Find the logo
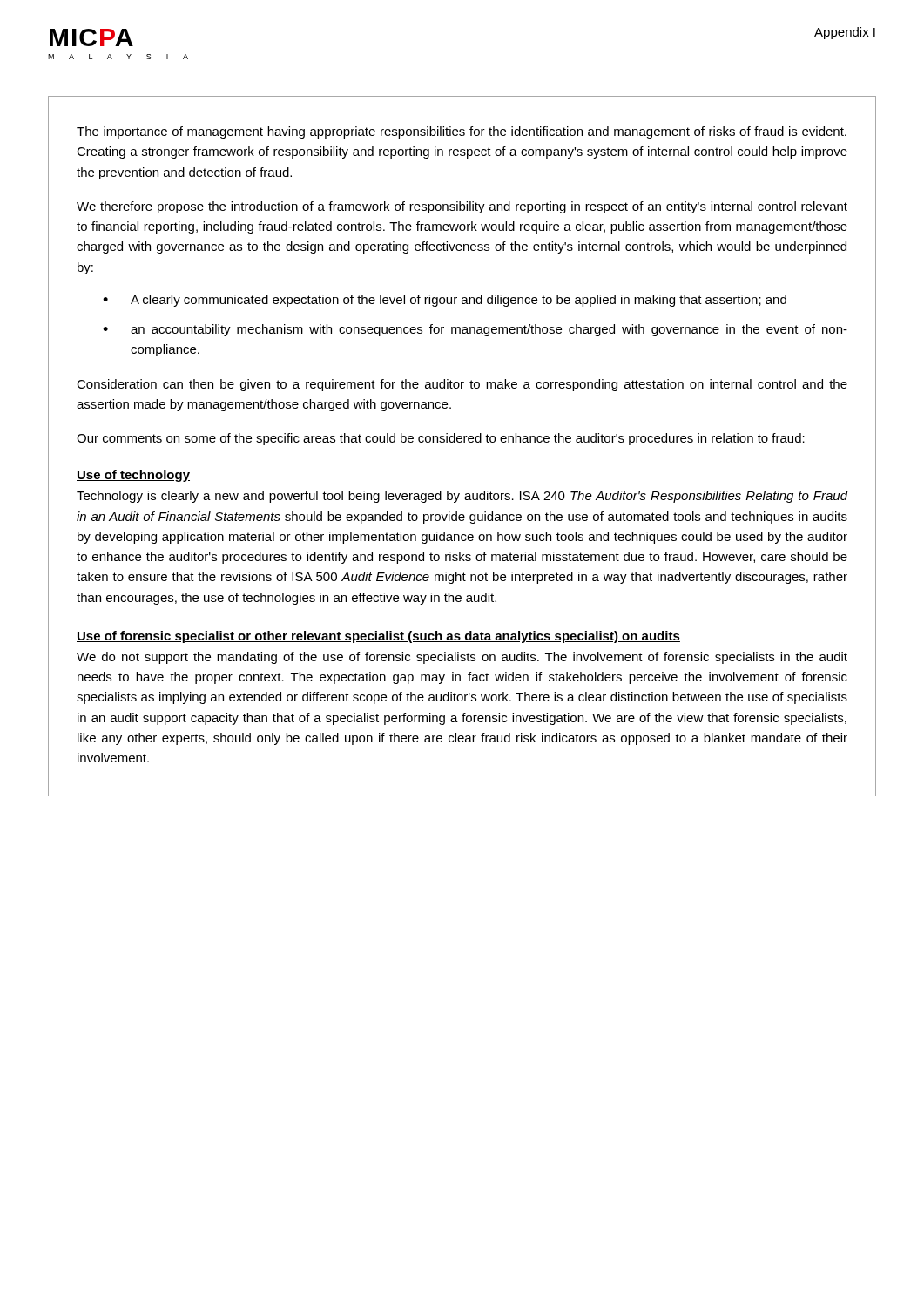The height and width of the screenshot is (1307, 924). (x=120, y=43)
